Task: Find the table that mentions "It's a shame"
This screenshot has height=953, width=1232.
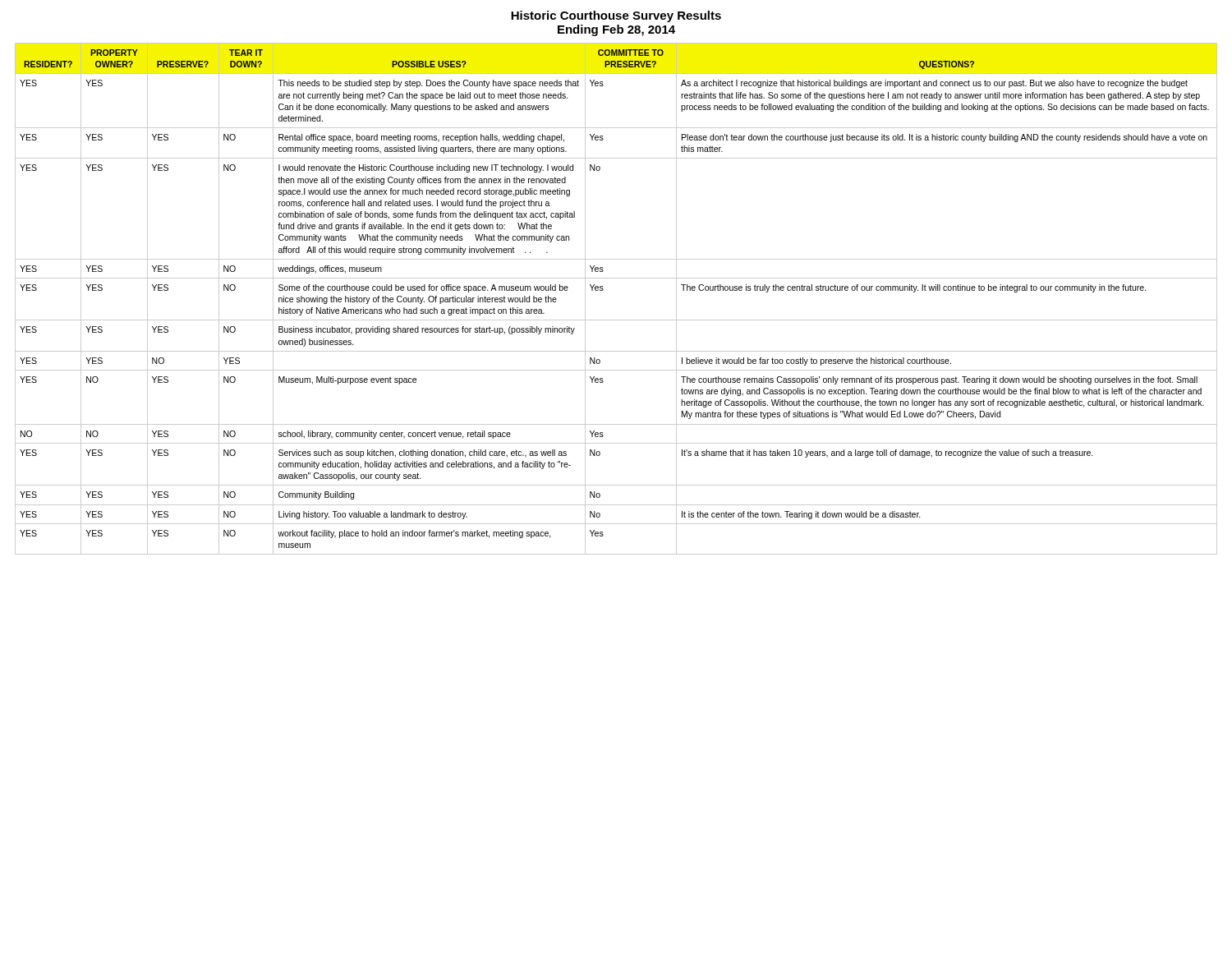Action: (x=616, y=299)
